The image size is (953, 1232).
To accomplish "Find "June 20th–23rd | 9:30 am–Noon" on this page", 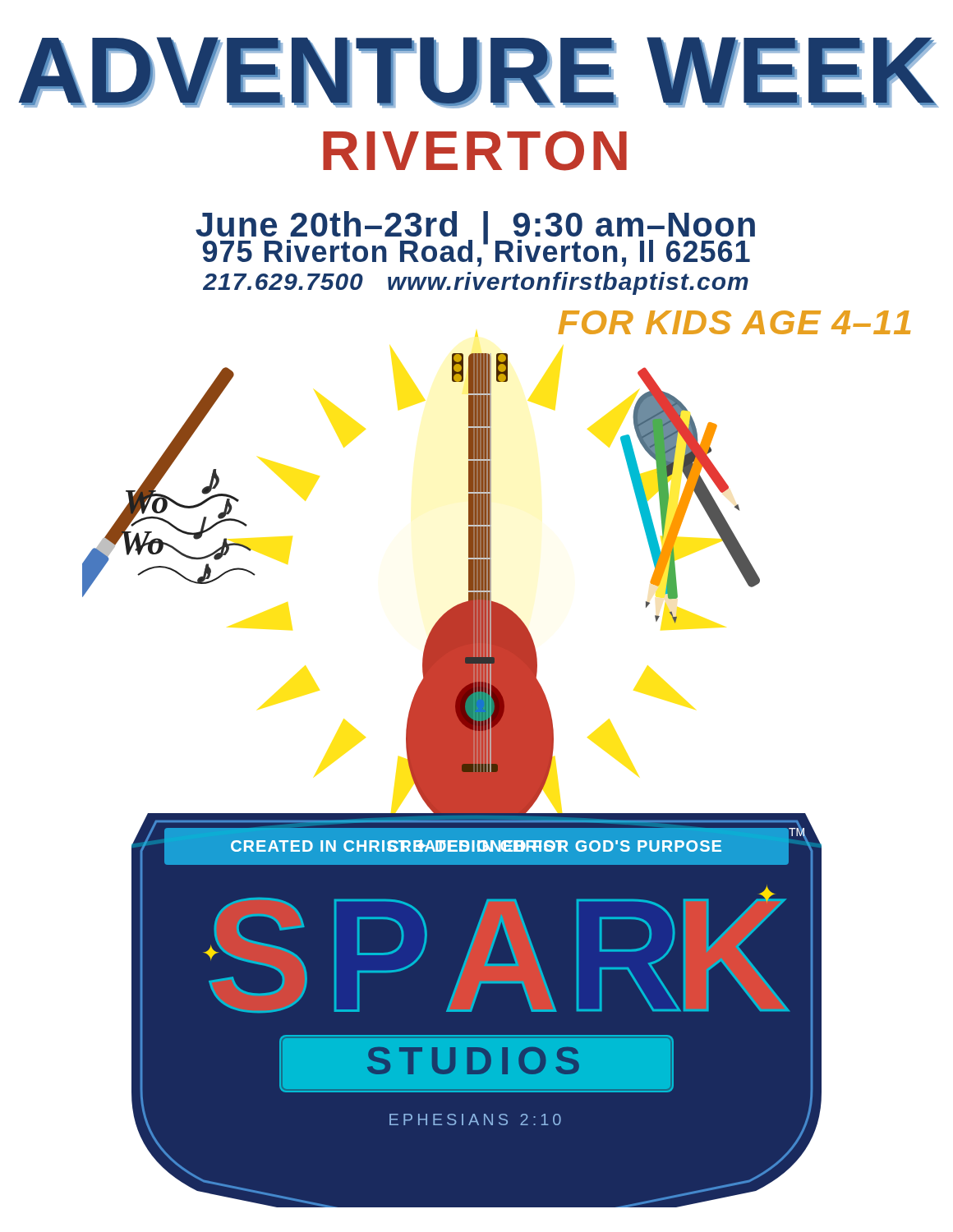I will (x=476, y=225).
